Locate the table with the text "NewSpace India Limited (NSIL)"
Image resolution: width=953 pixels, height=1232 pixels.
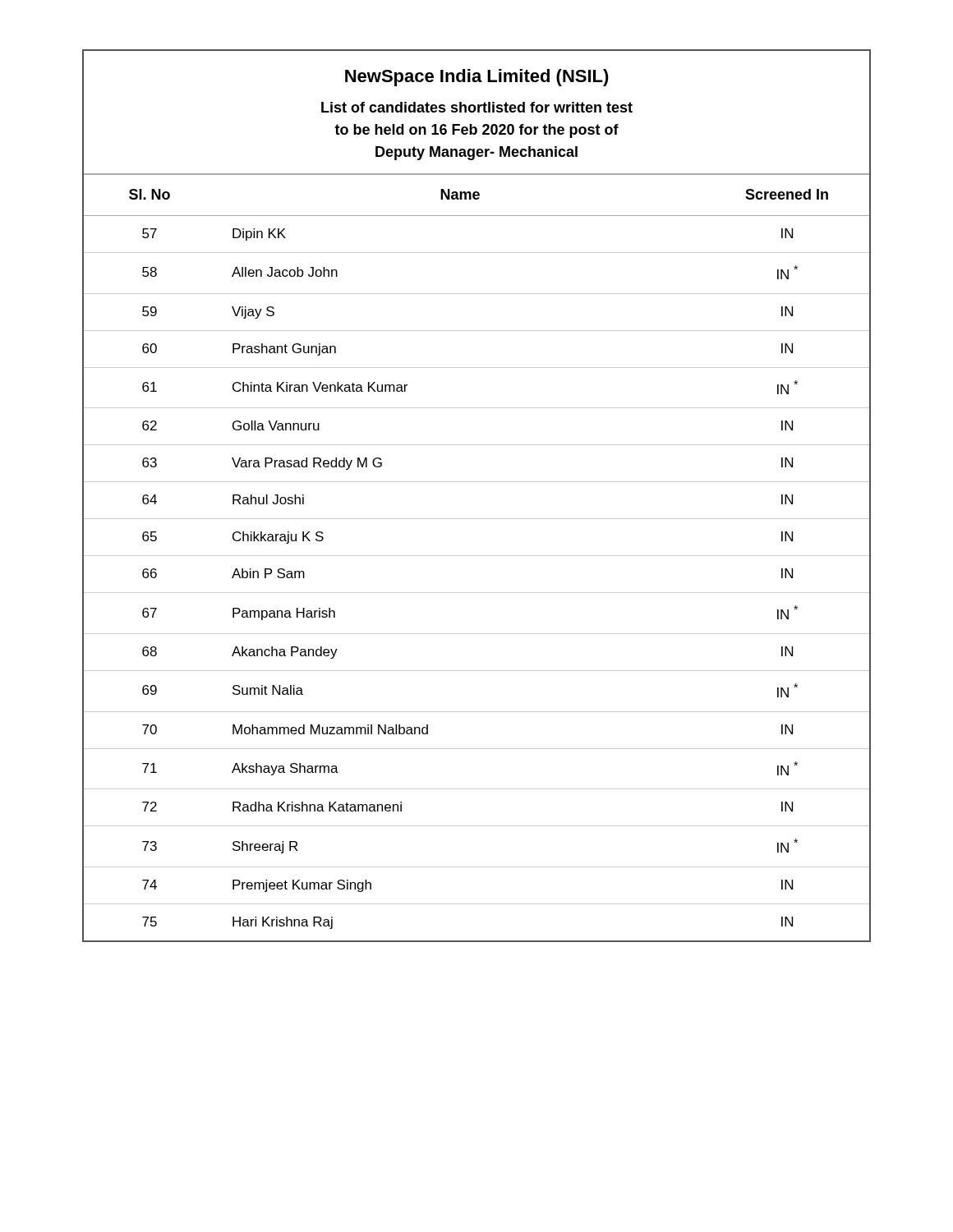[x=476, y=496]
